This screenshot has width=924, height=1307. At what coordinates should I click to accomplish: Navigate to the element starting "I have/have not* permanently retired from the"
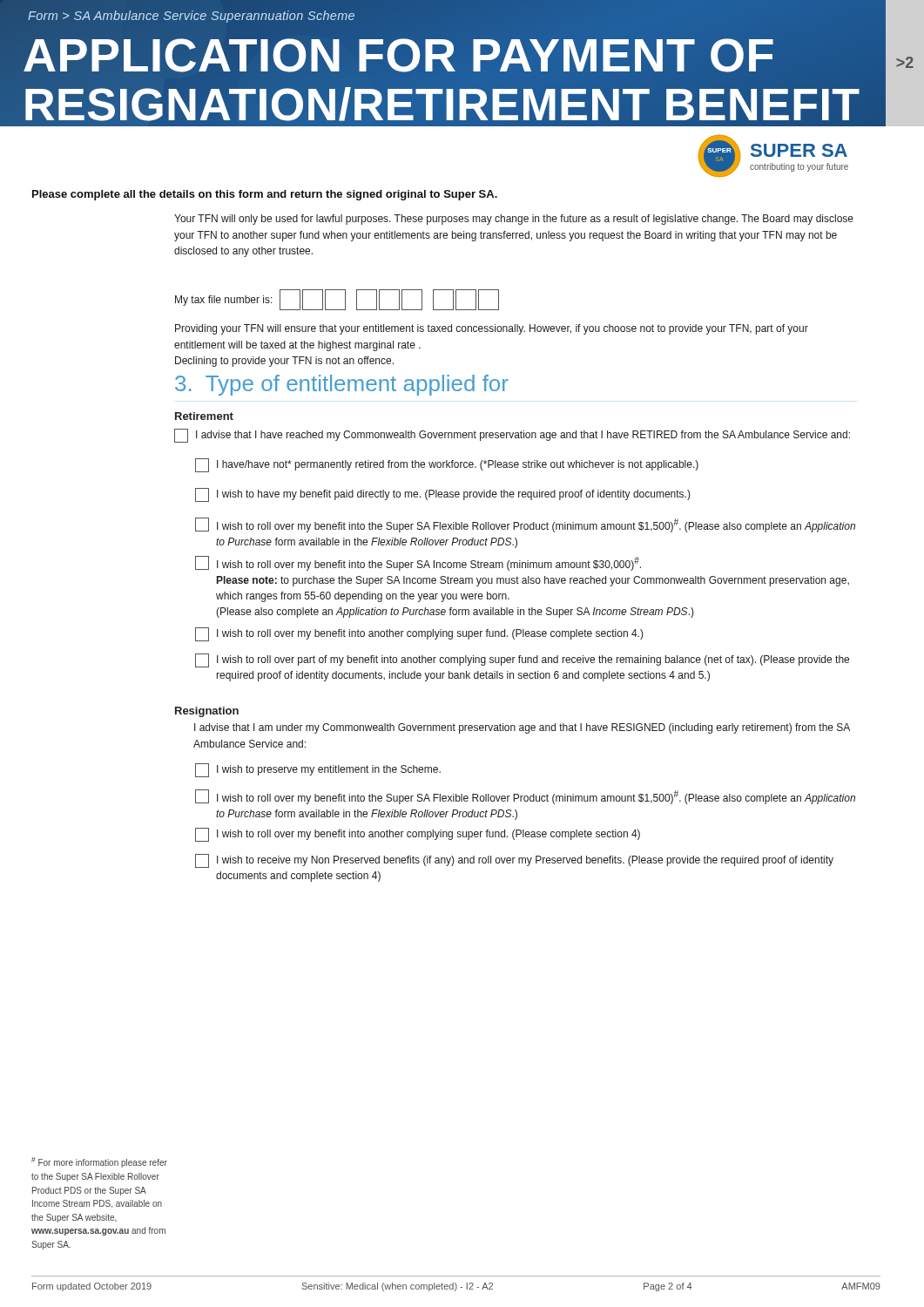click(447, 464)
